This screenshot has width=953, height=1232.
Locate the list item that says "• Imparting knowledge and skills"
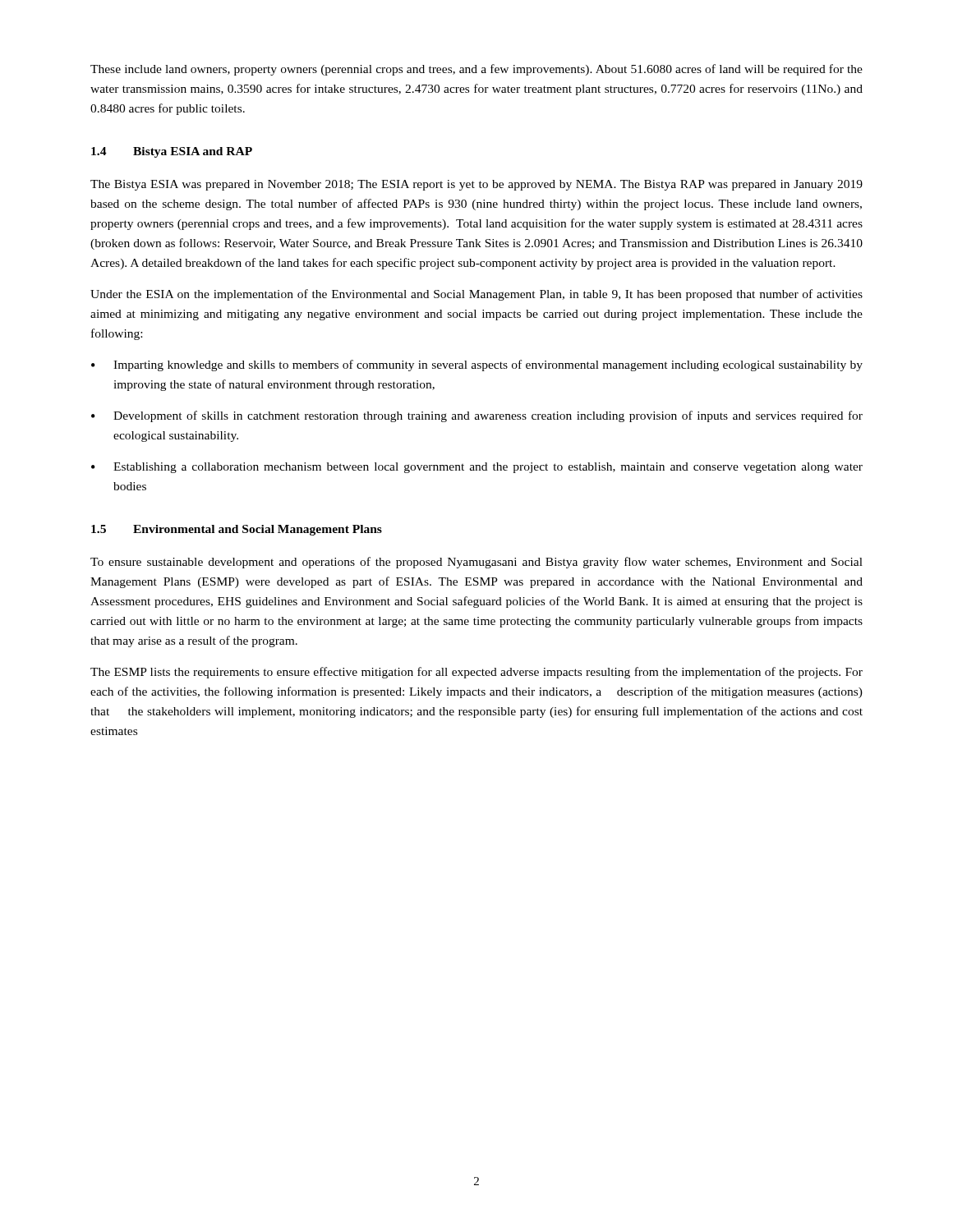[476, 375]
